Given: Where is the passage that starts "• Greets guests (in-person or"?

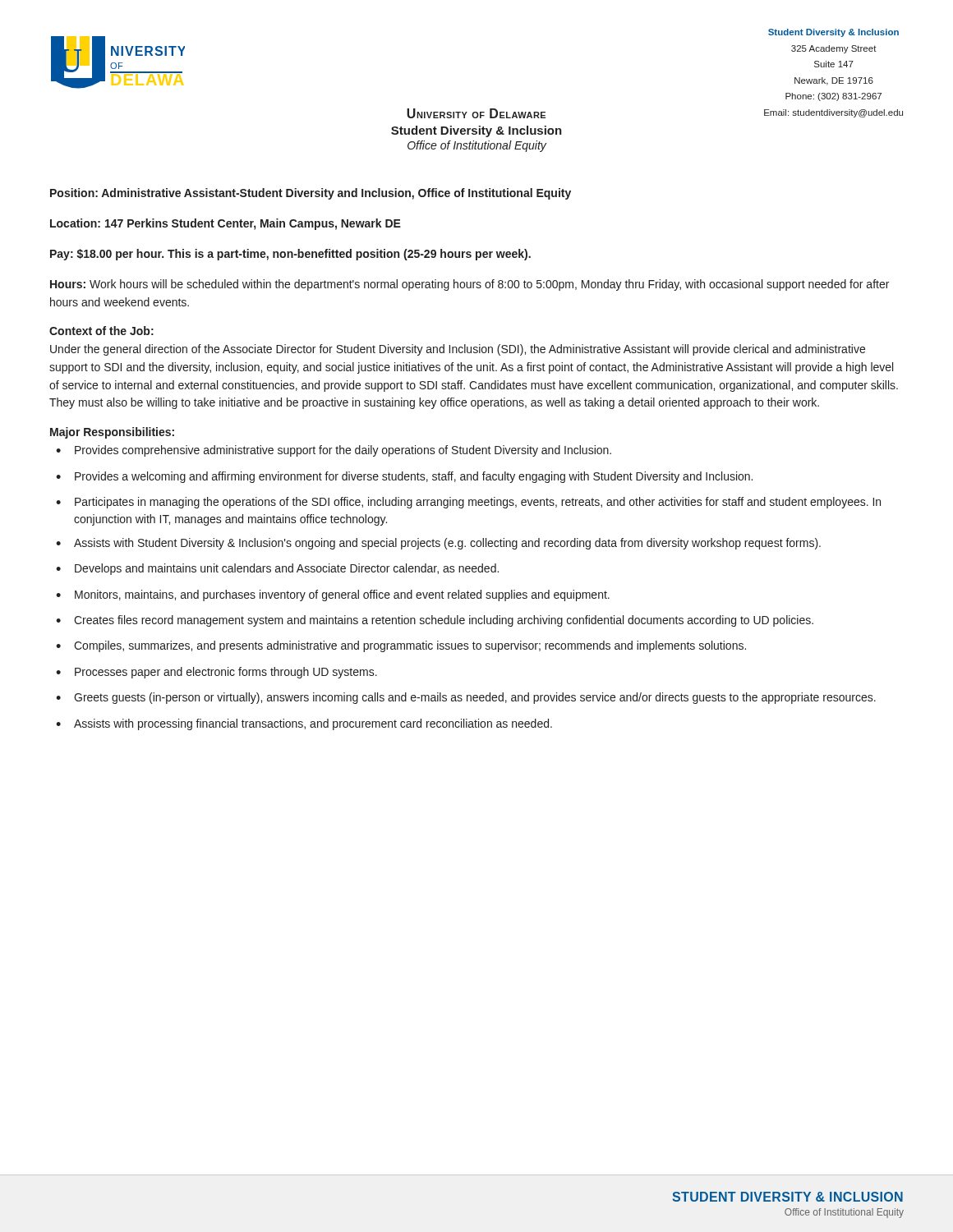Looking at the screenshot, I should pyautogui.click(x=476, y=699).
